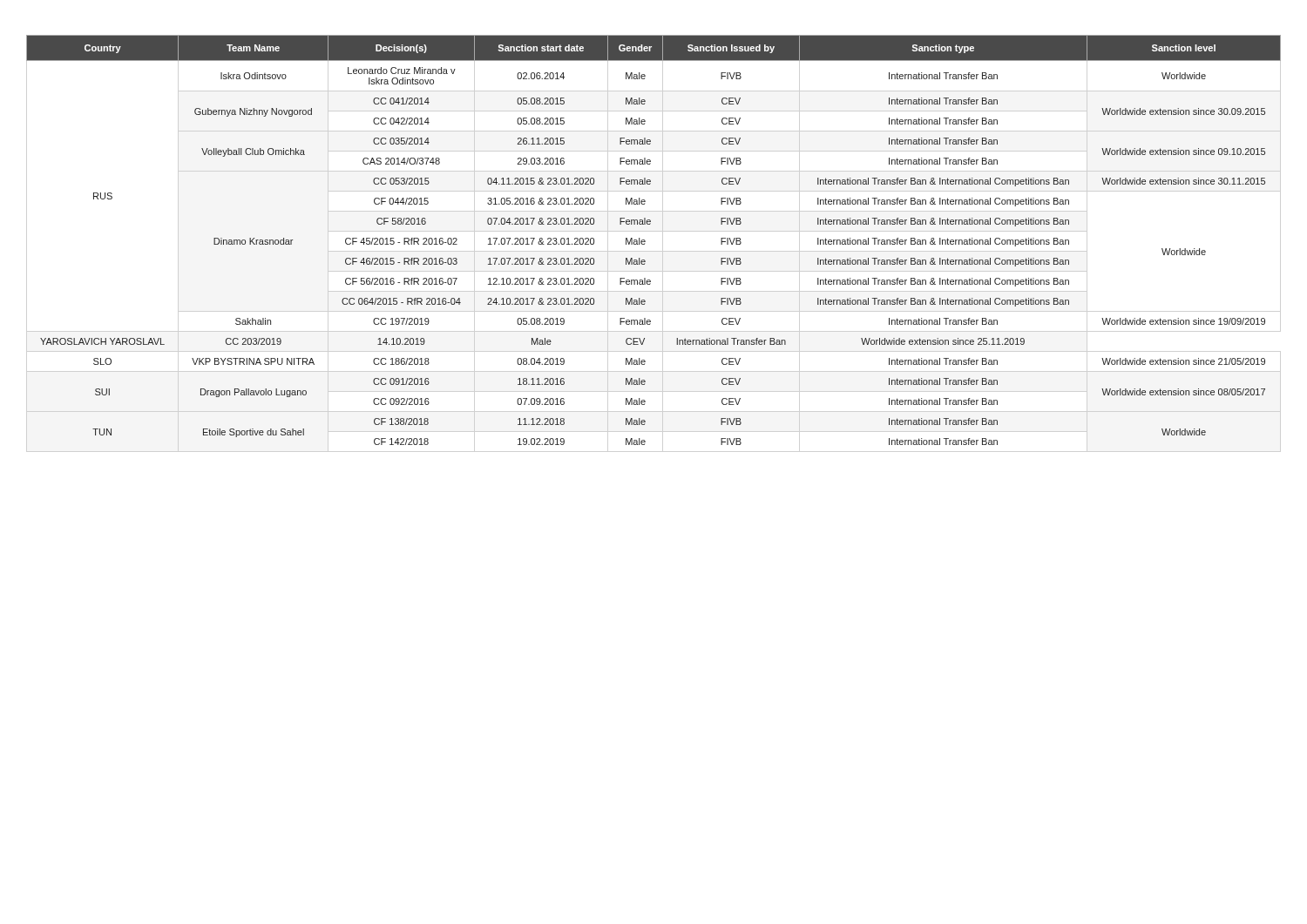Find a table

click(x=654, y=243)
